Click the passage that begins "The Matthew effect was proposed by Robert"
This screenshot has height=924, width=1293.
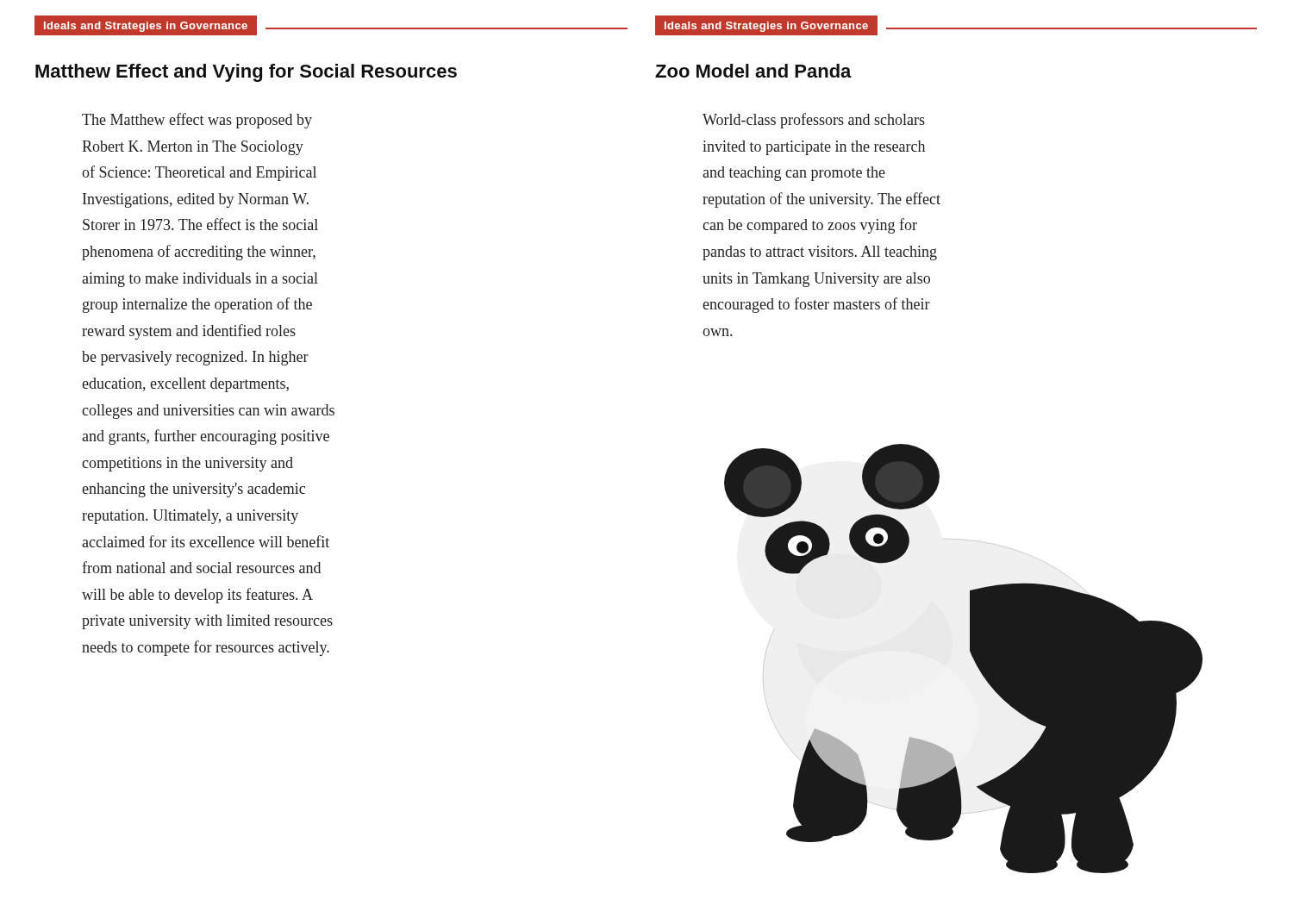(208, 384)
